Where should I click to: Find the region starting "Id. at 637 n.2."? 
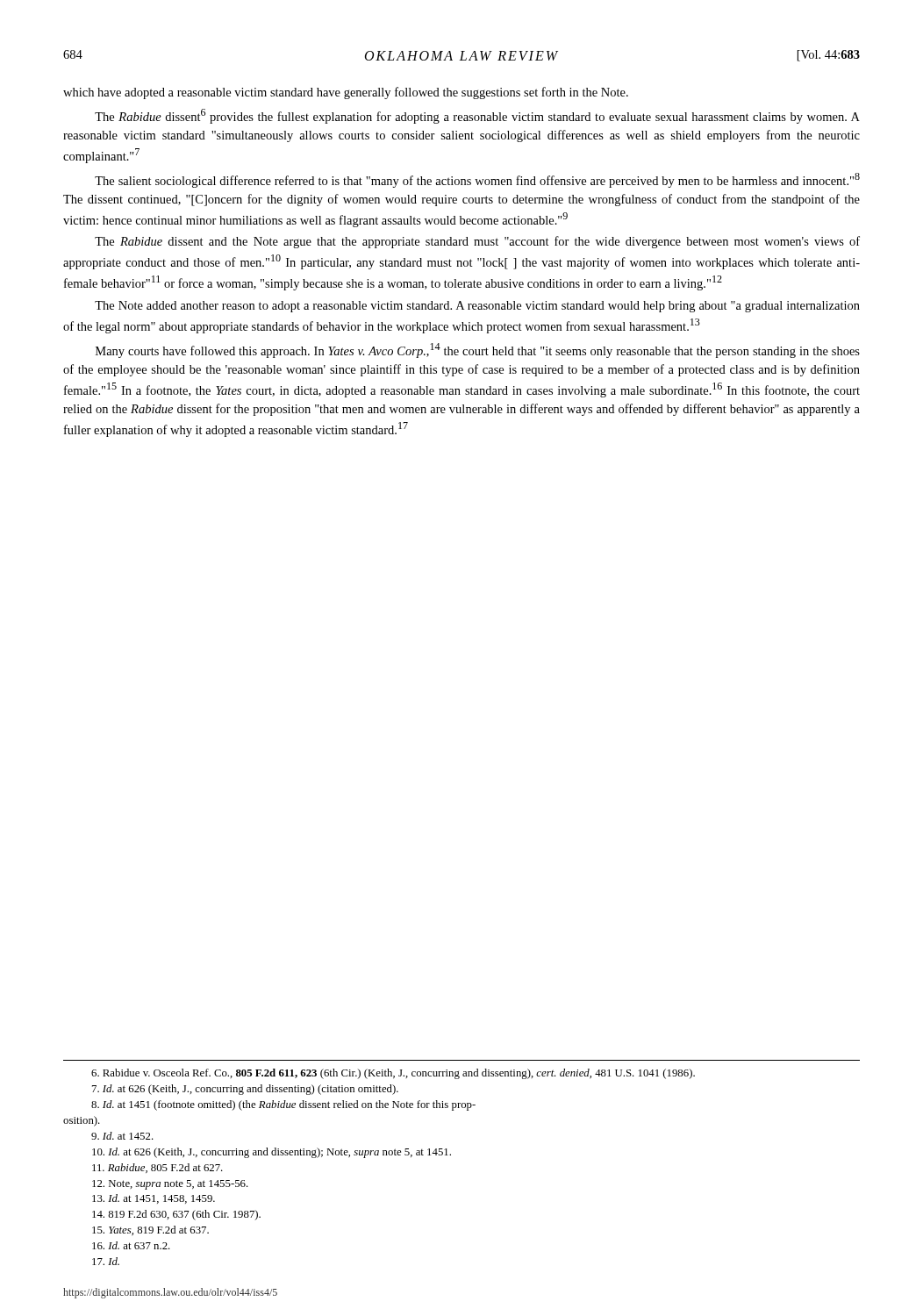(x=131, y=1245)
